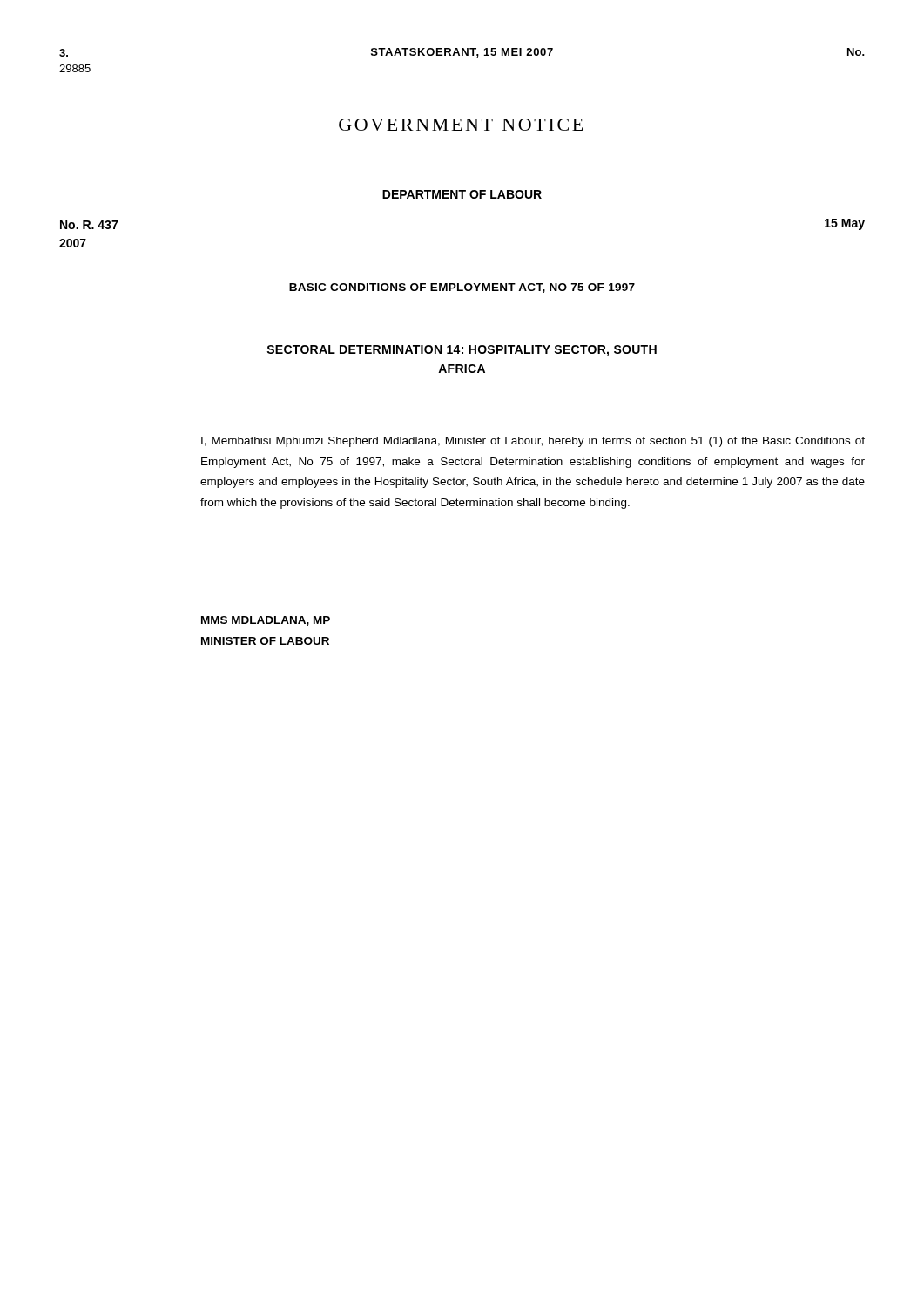This screenshot has width=924, height=1307.
Task: Find the block starting "I, Membathisi Mphumzi Shepherd Mdladlana, Minister of Labour,"
Action: pos(533,471)
